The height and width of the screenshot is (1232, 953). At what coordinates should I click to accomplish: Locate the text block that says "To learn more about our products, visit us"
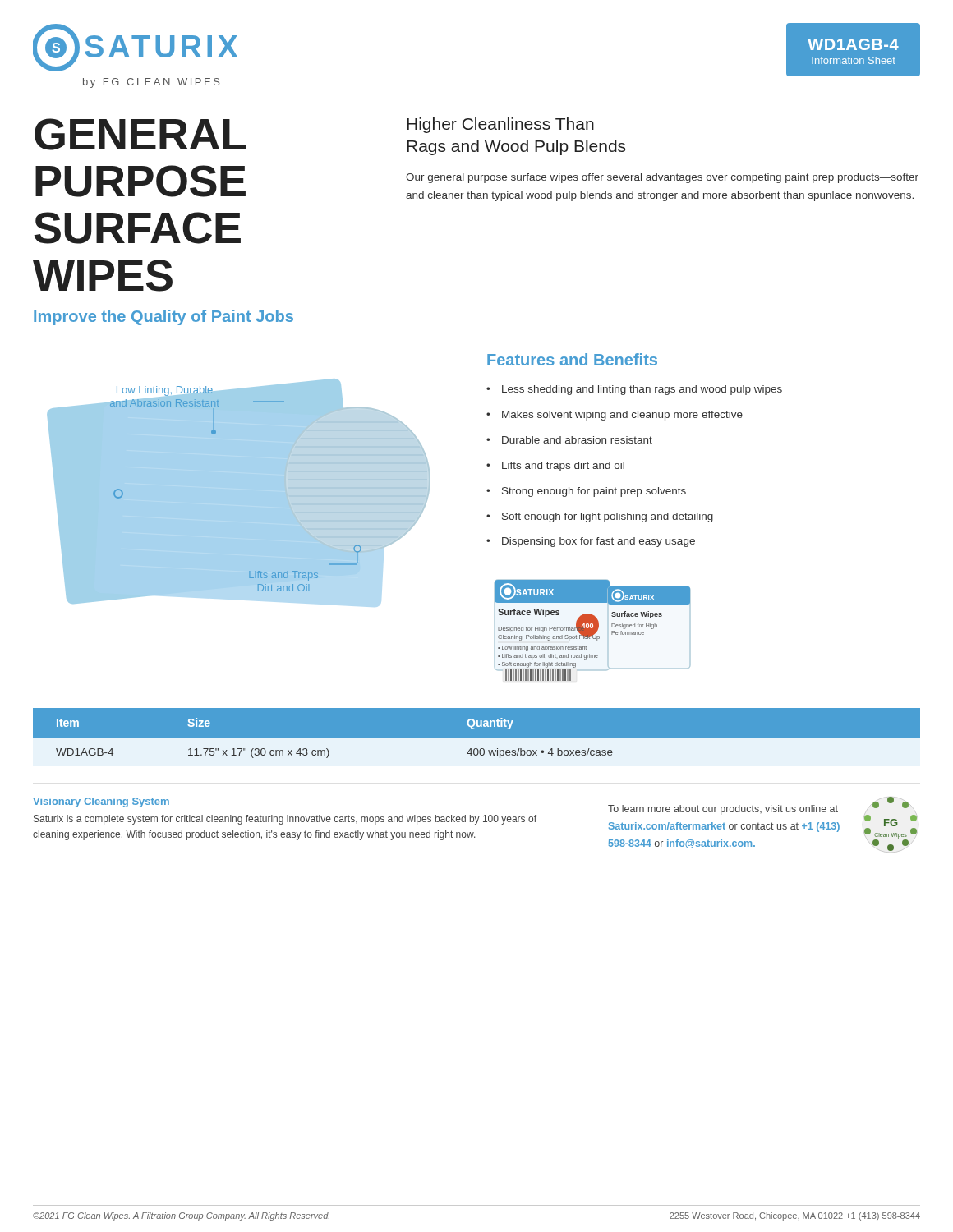724,826
